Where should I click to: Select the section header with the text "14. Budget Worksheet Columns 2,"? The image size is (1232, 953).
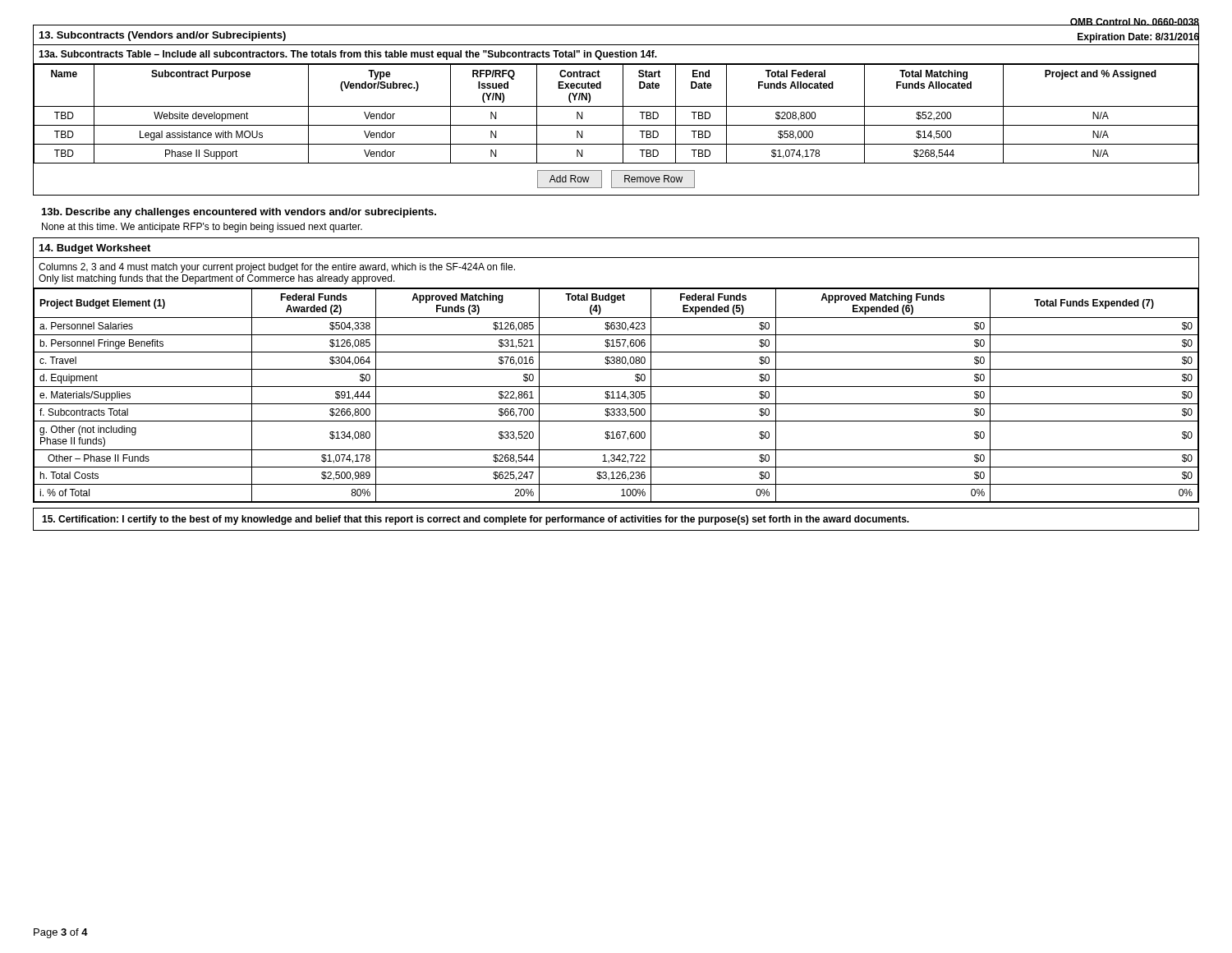(616, 370)
